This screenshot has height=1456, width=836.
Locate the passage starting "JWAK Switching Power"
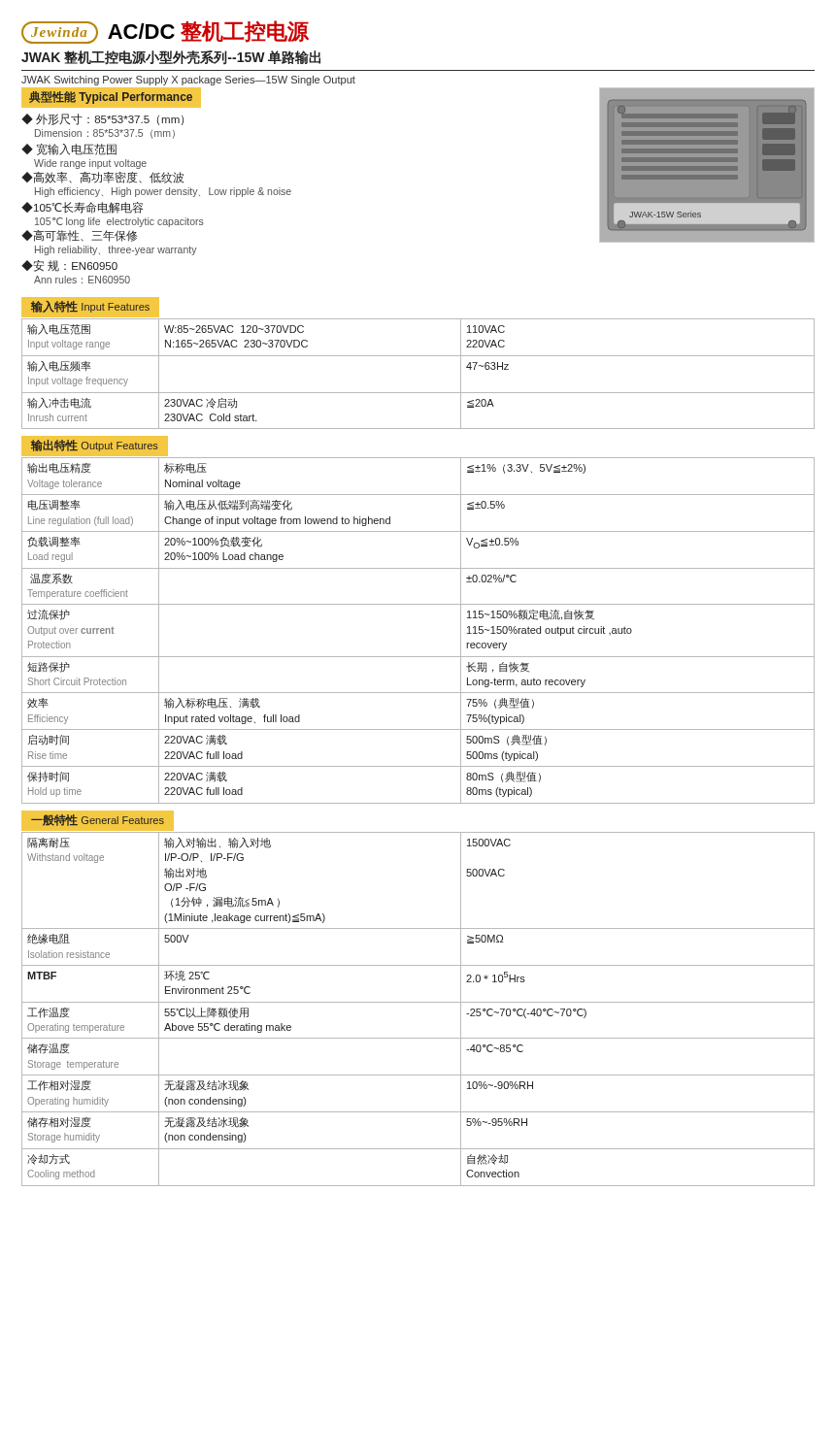pos(188,80)
